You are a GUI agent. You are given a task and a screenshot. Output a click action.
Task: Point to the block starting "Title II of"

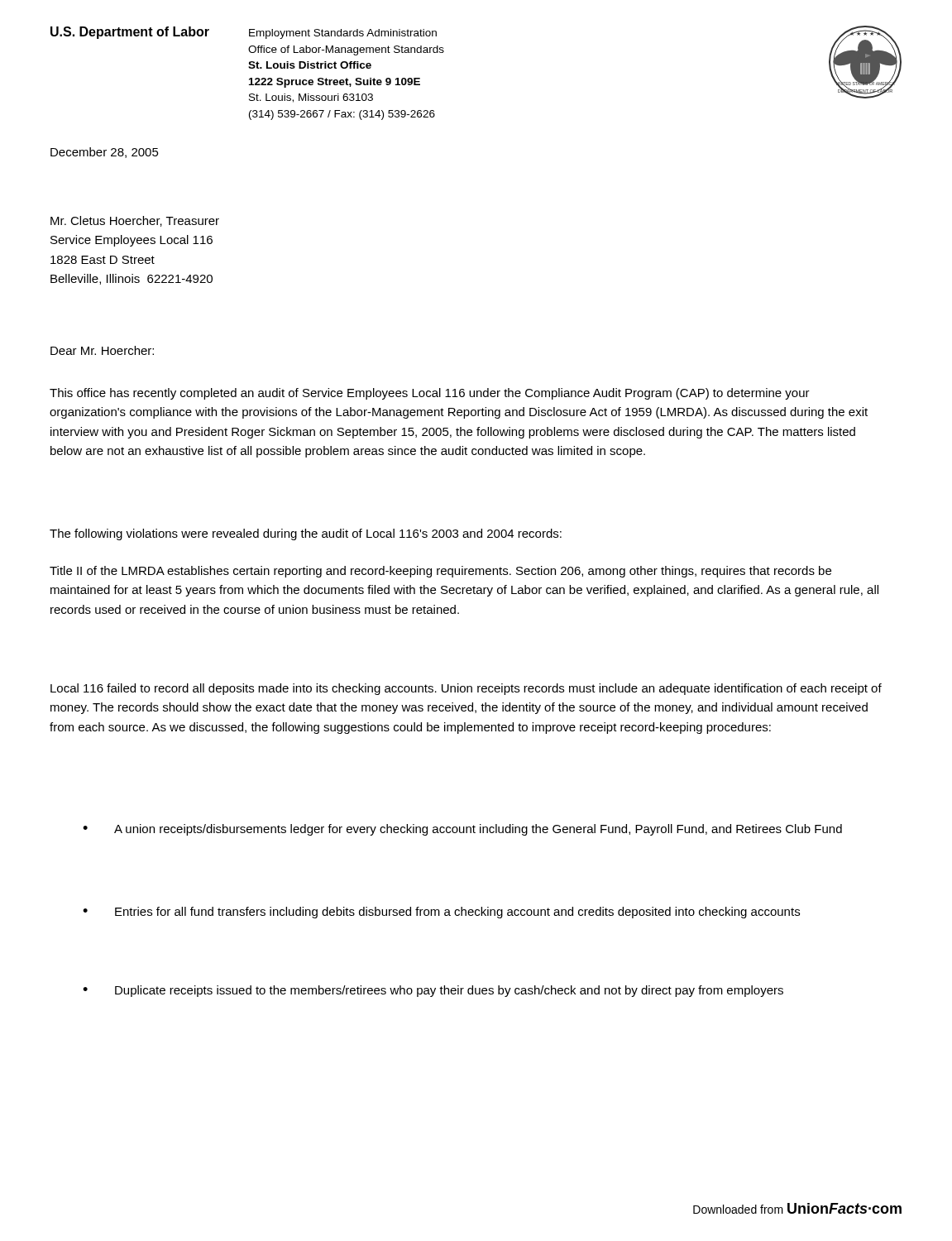(464, 590)
